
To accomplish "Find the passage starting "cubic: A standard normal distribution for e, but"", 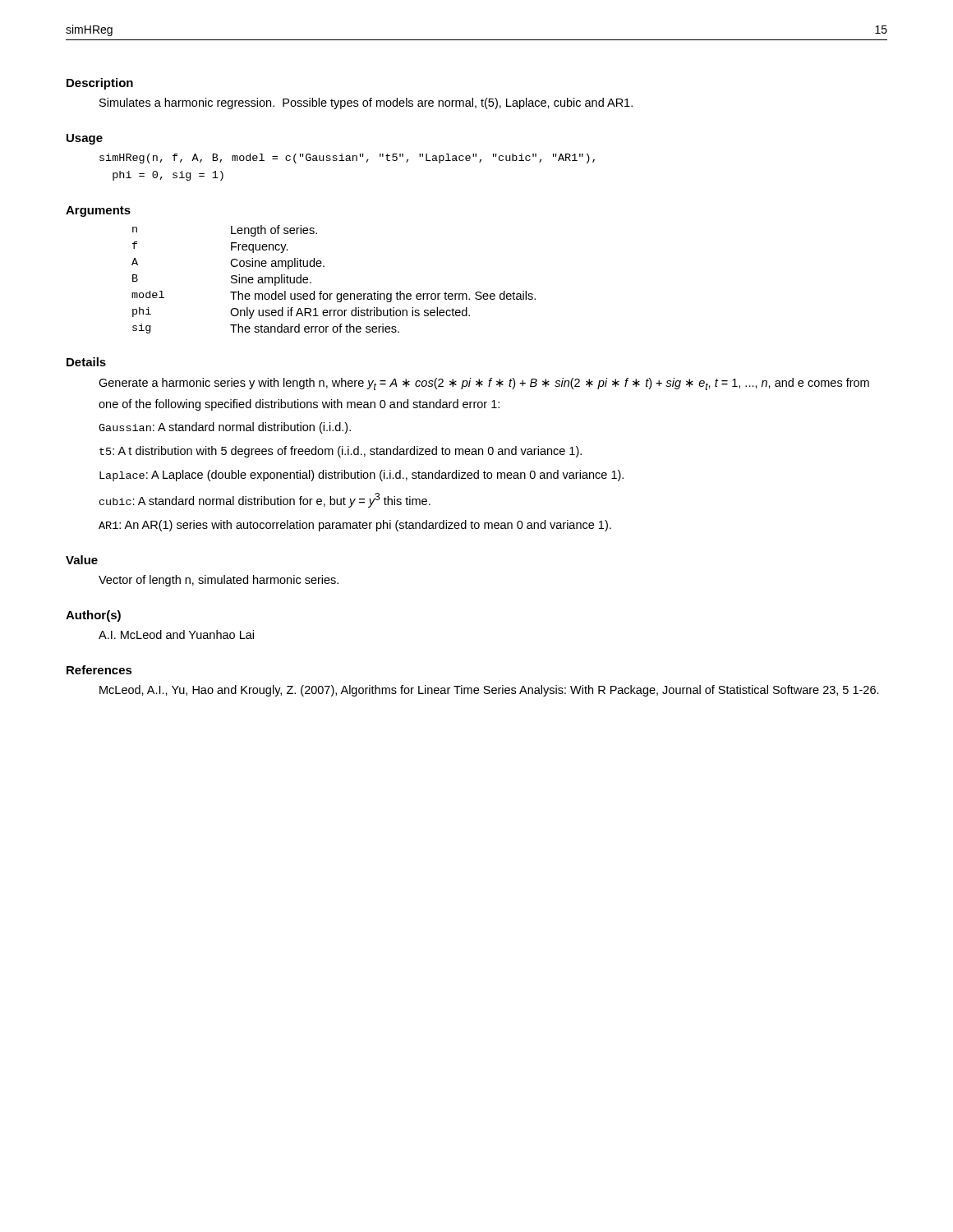I will [x=265, y=500].
